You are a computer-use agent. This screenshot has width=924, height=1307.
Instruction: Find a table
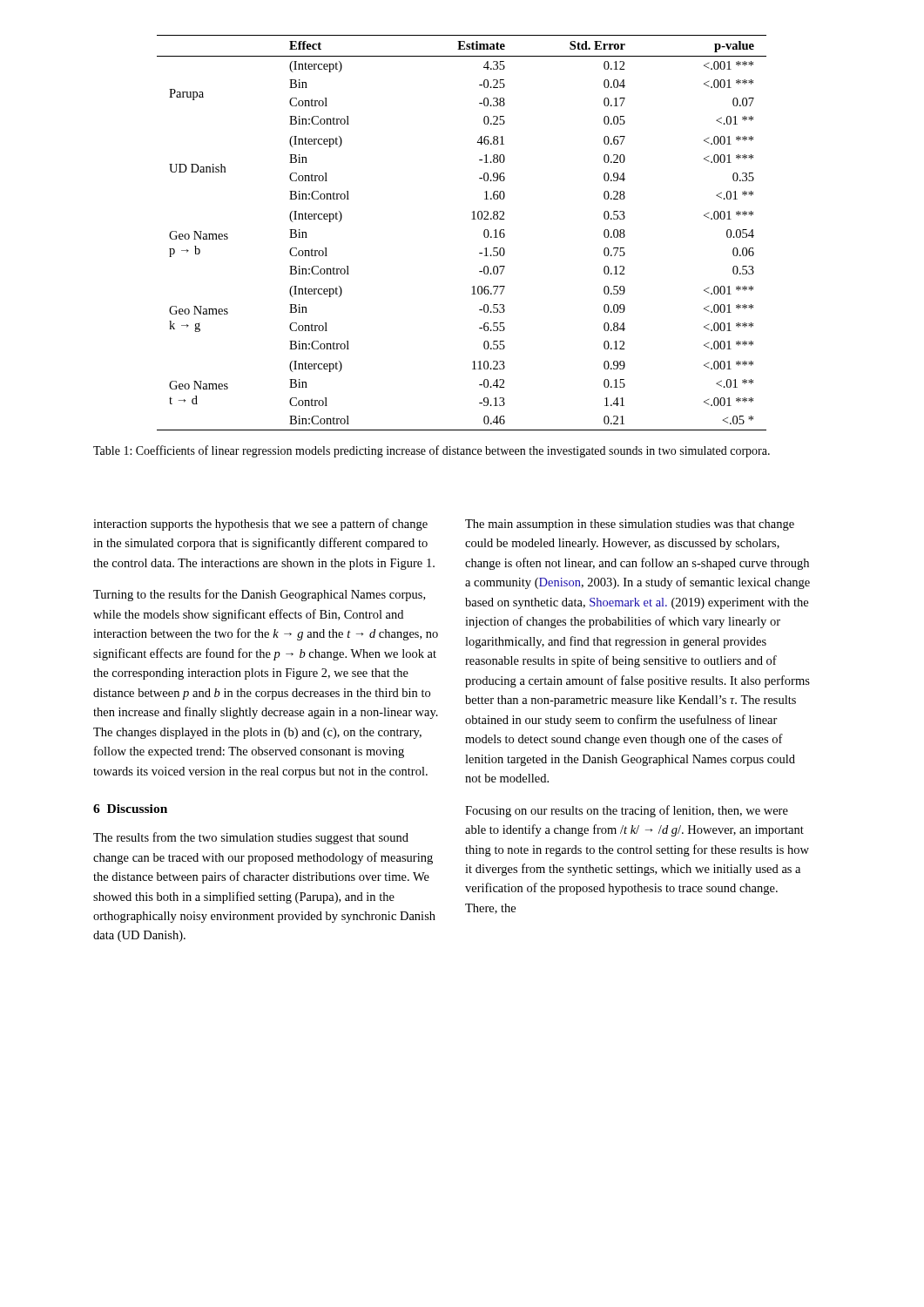click(462, 233)
